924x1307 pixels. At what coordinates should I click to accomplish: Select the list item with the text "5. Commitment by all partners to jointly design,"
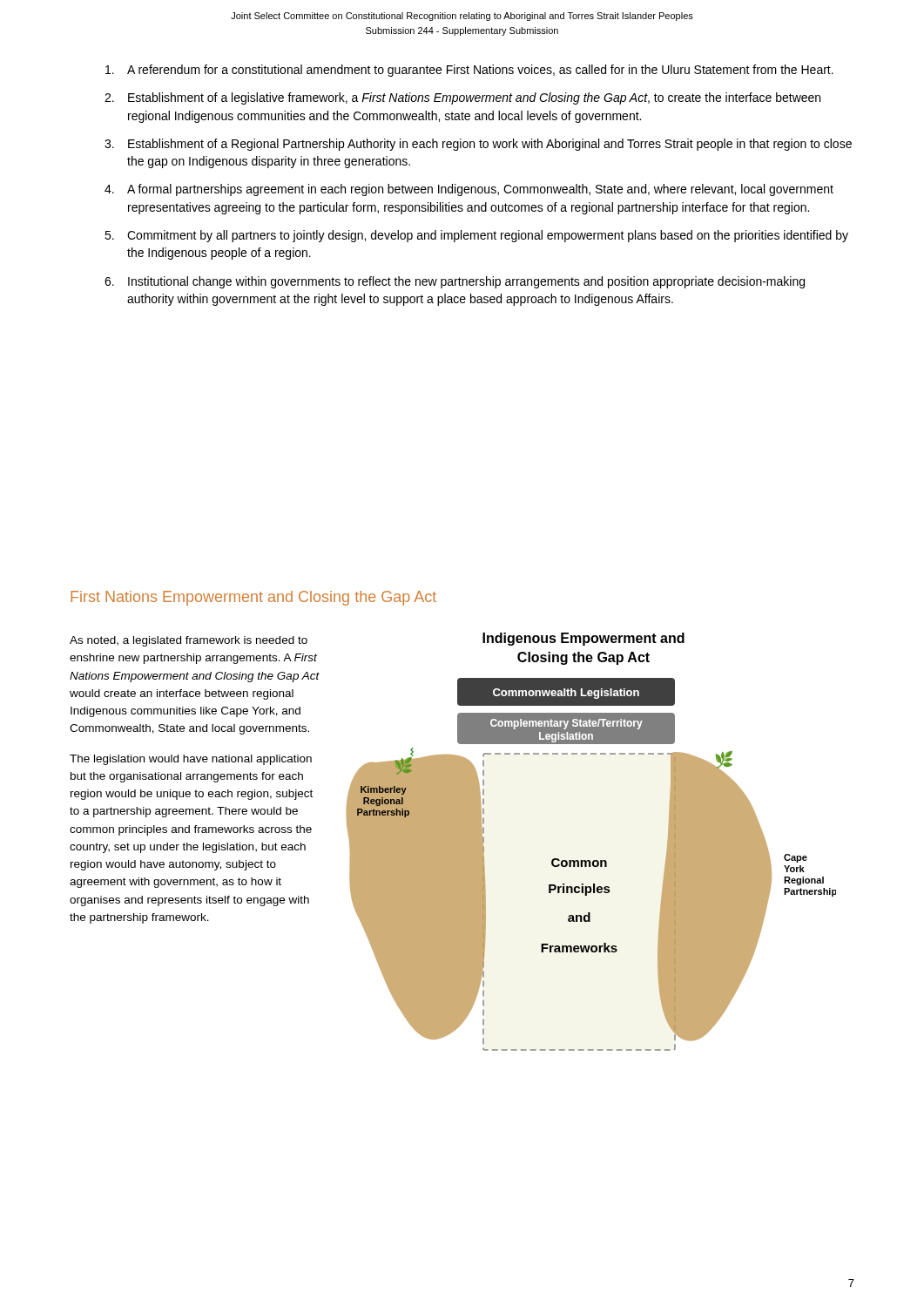(x=479, y=244)
